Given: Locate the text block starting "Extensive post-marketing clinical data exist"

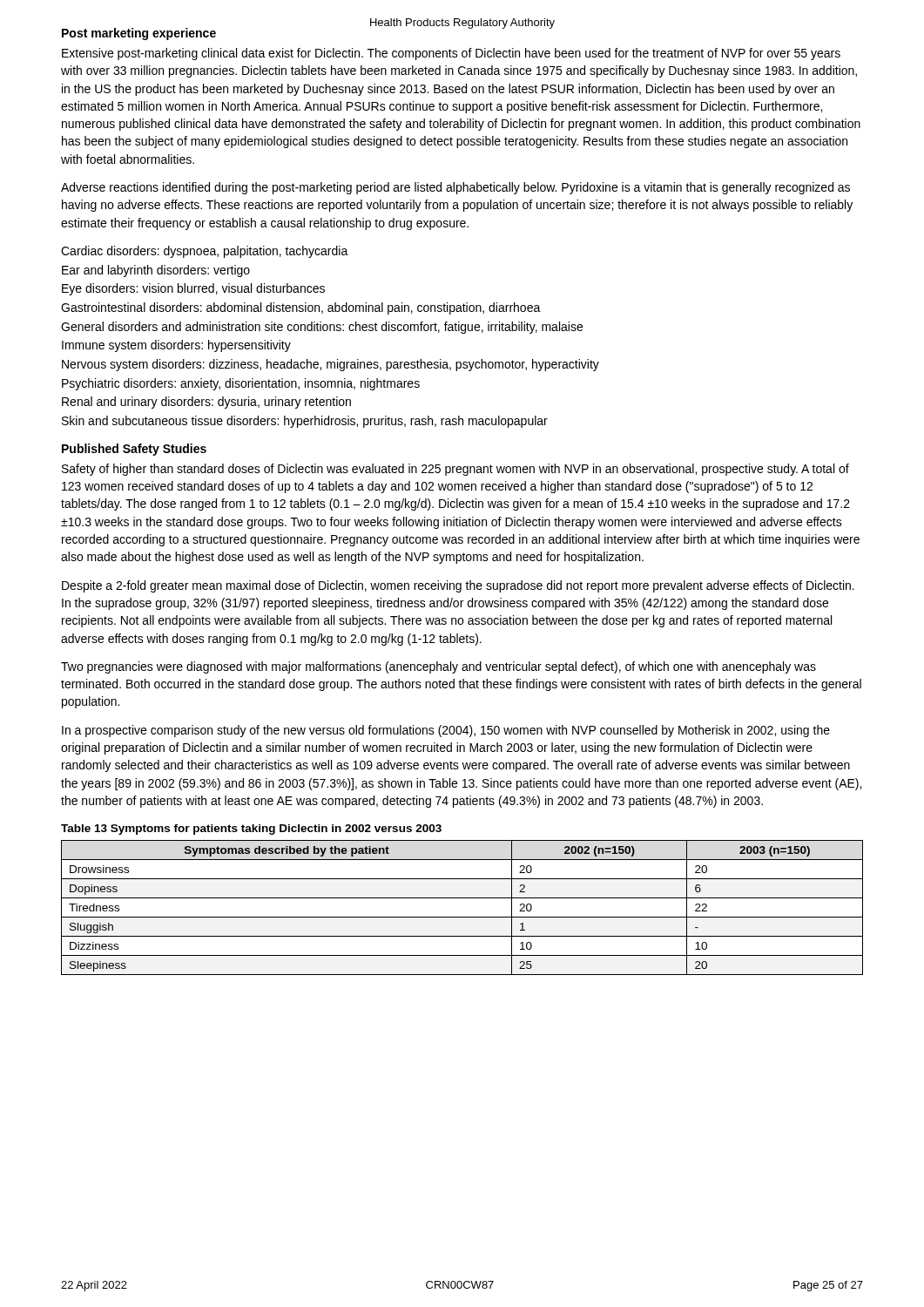Looking at the screenshot, I should click(x=462, y=106).
